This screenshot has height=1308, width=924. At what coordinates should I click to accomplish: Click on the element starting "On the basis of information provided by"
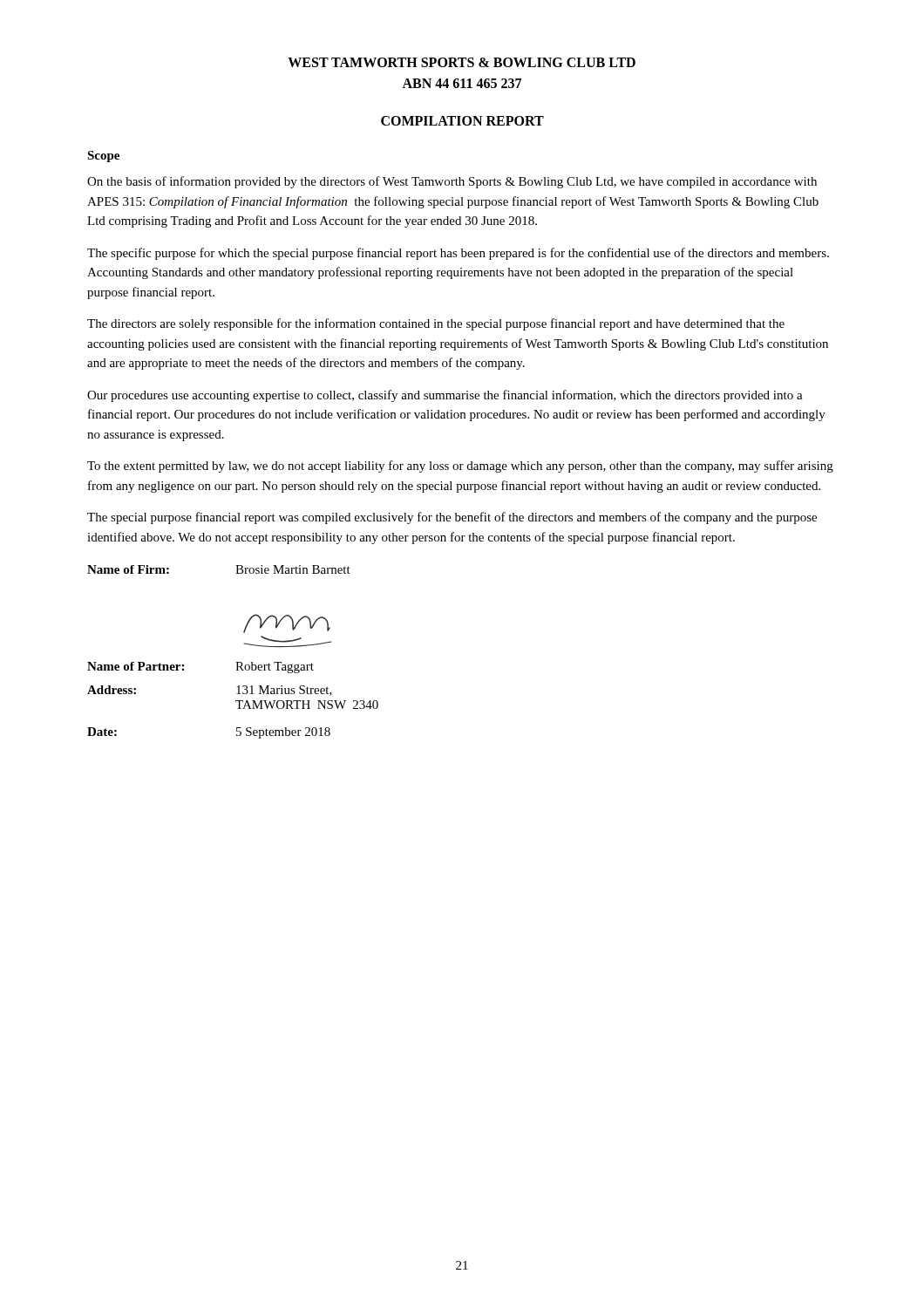click(x=453, y=201)
